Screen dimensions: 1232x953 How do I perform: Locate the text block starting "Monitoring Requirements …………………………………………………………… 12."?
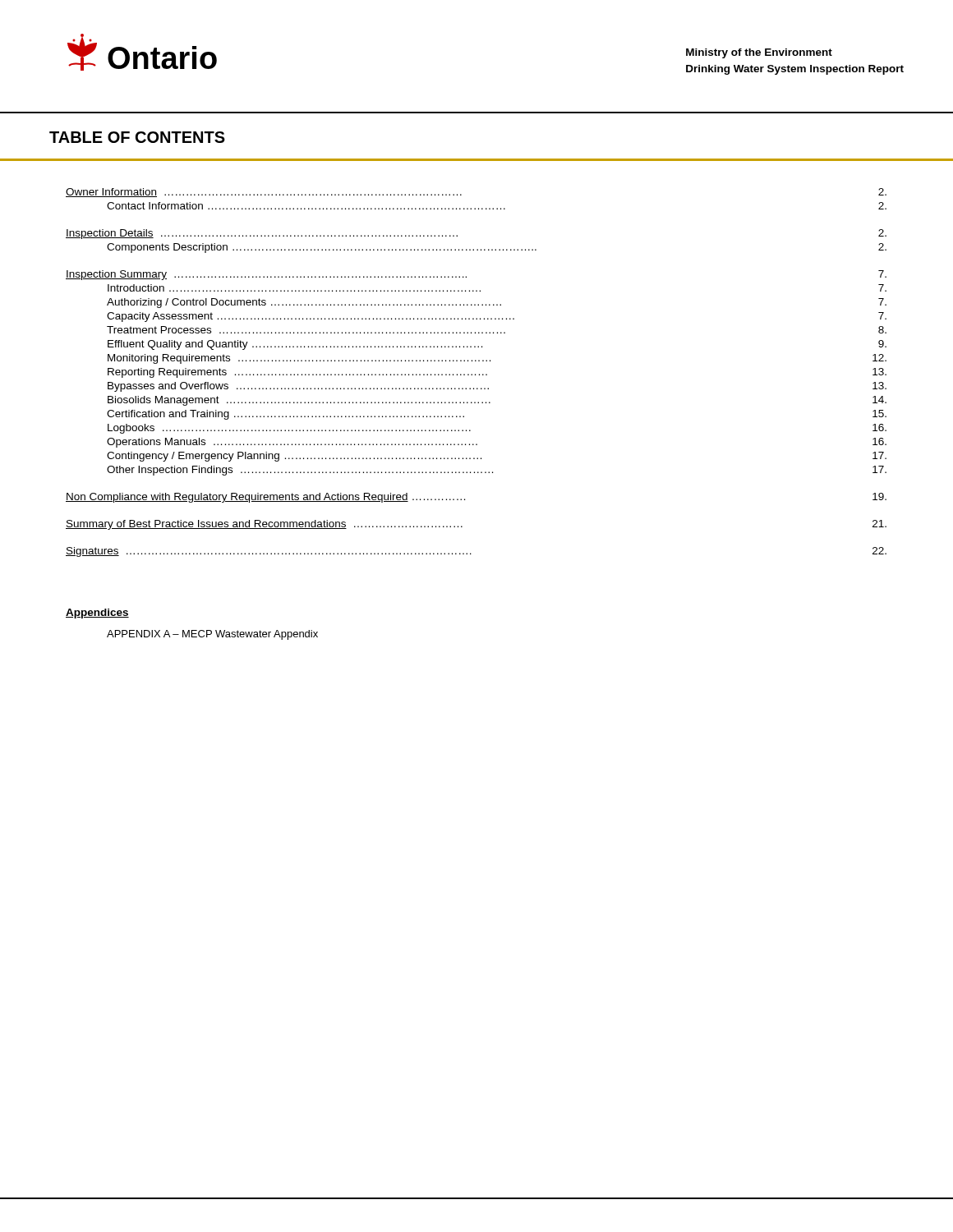point(497,358)
